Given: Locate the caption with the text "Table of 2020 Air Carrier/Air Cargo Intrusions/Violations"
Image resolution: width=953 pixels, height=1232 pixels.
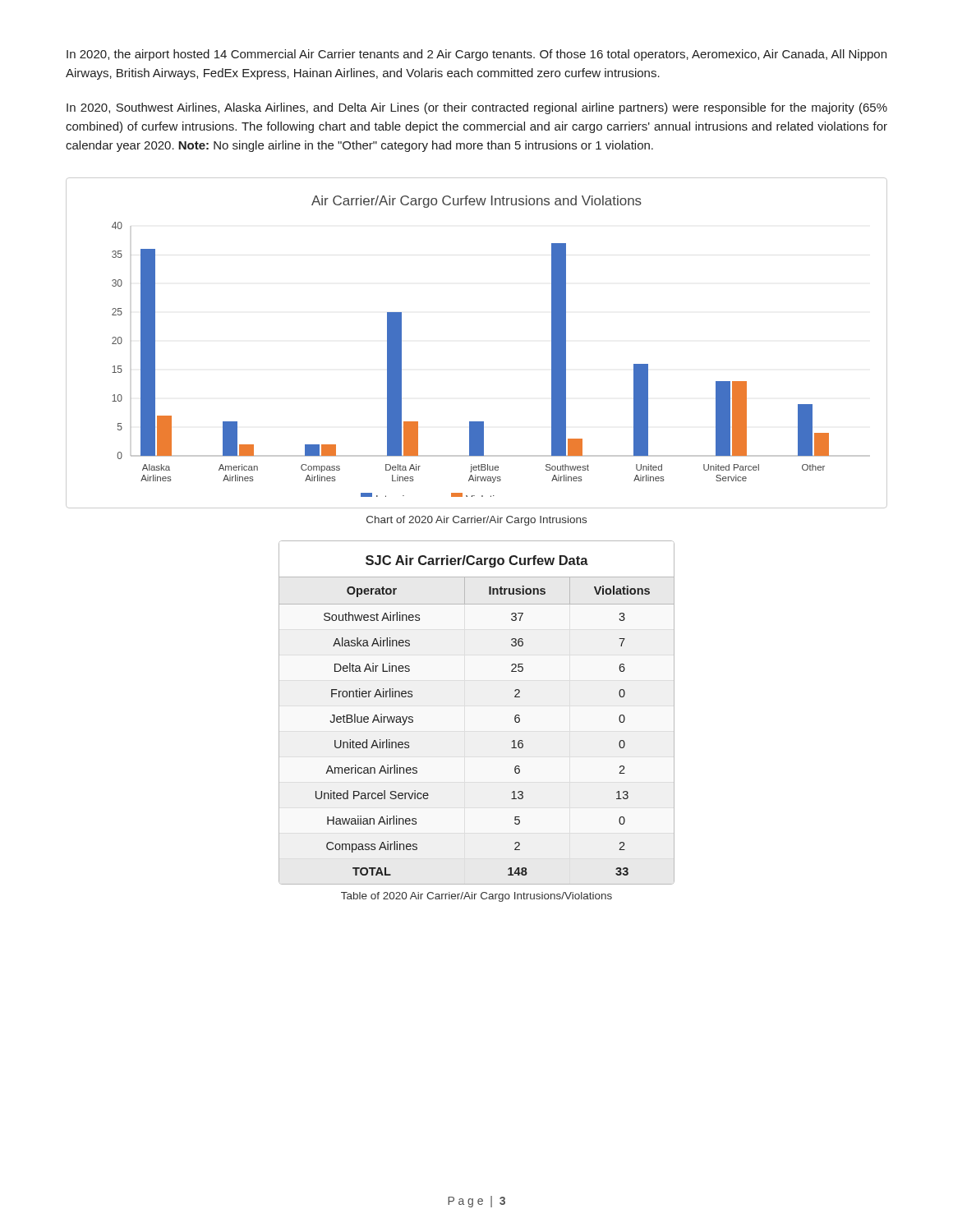Looking at the screenshot, I should [476, 896].
